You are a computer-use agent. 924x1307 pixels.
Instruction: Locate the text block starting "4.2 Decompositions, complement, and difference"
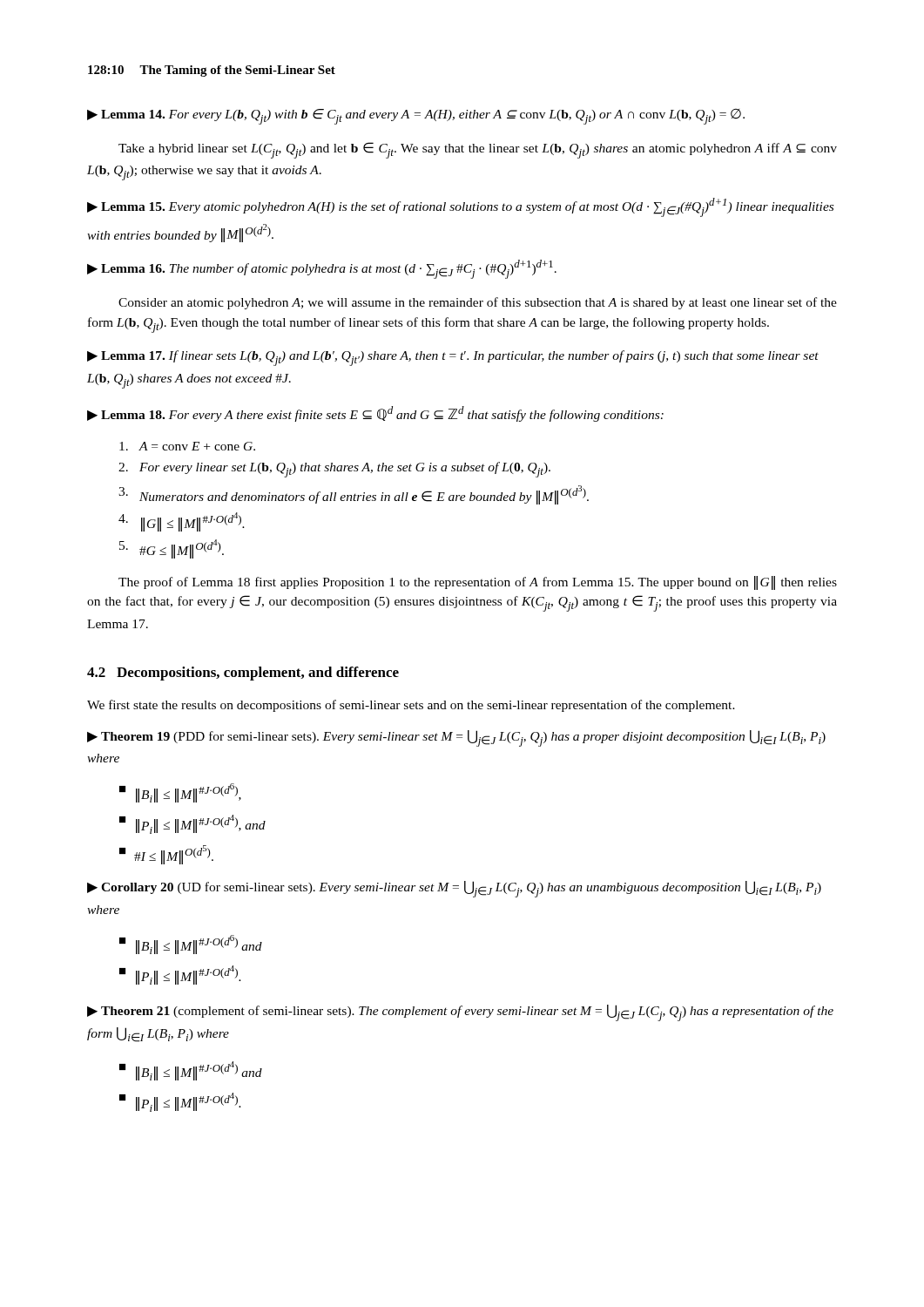(x=243, y=672)
